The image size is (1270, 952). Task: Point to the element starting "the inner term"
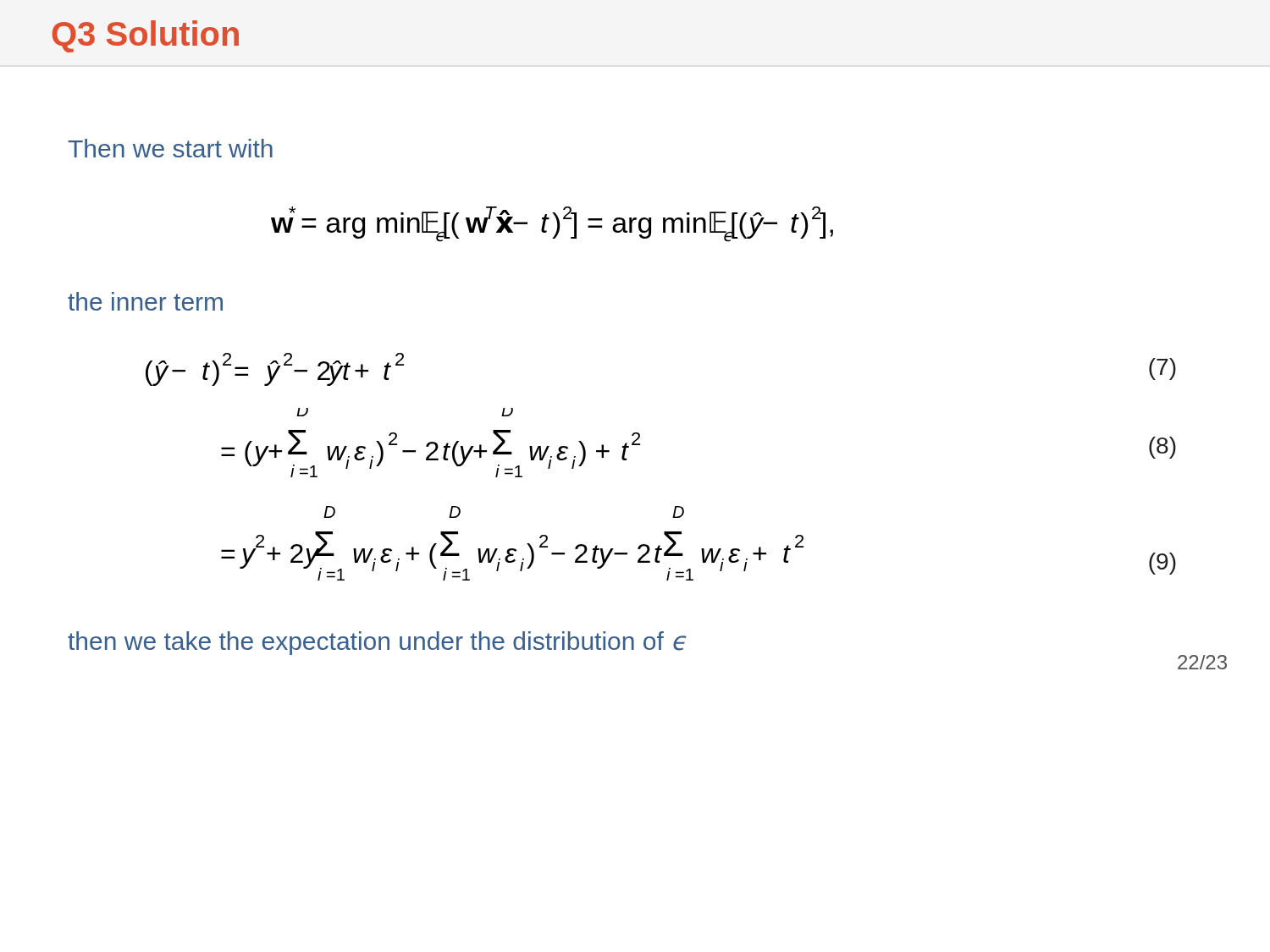(x=146, y=302)
